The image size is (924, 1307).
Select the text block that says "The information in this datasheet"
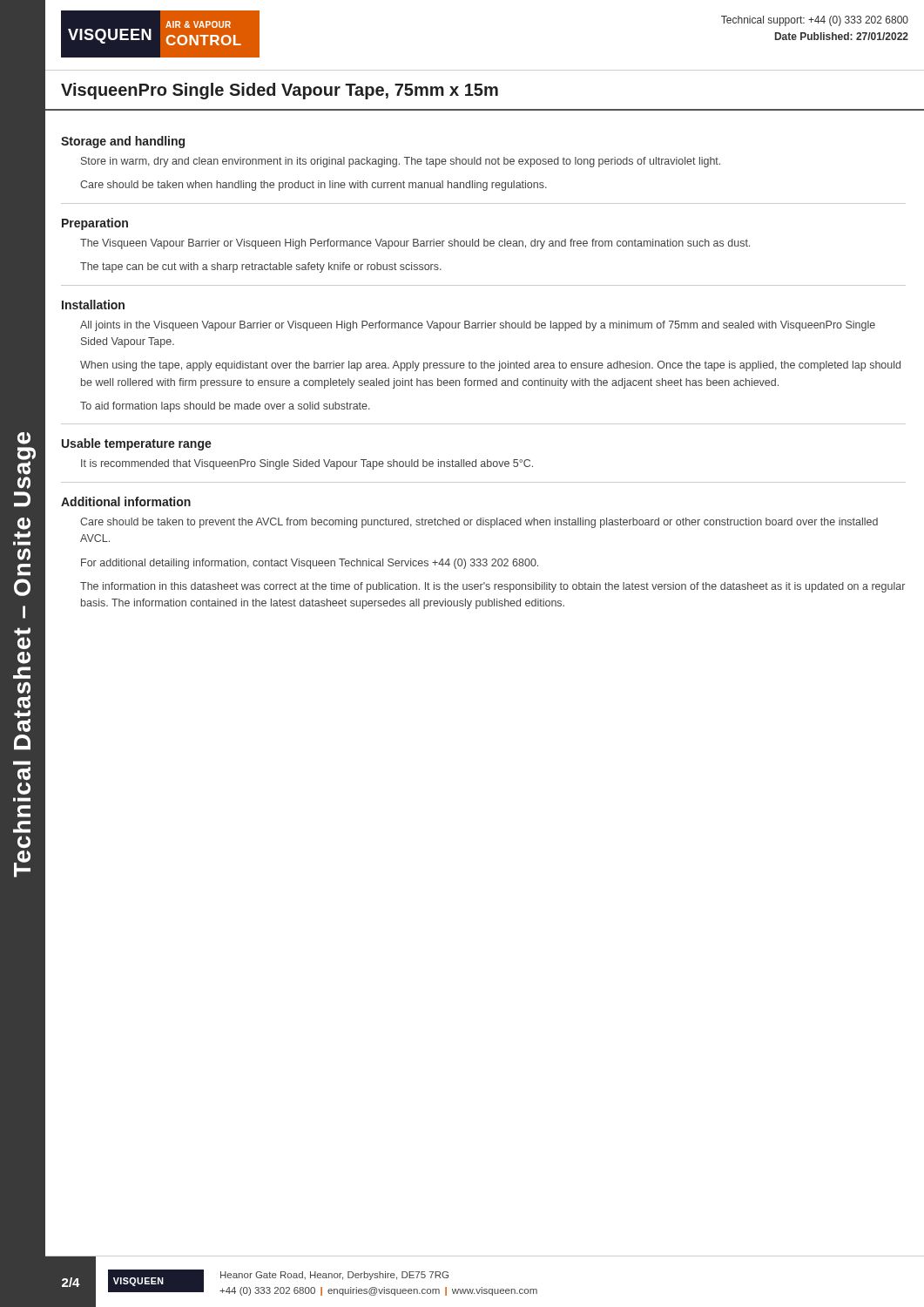tap(493, 595)
